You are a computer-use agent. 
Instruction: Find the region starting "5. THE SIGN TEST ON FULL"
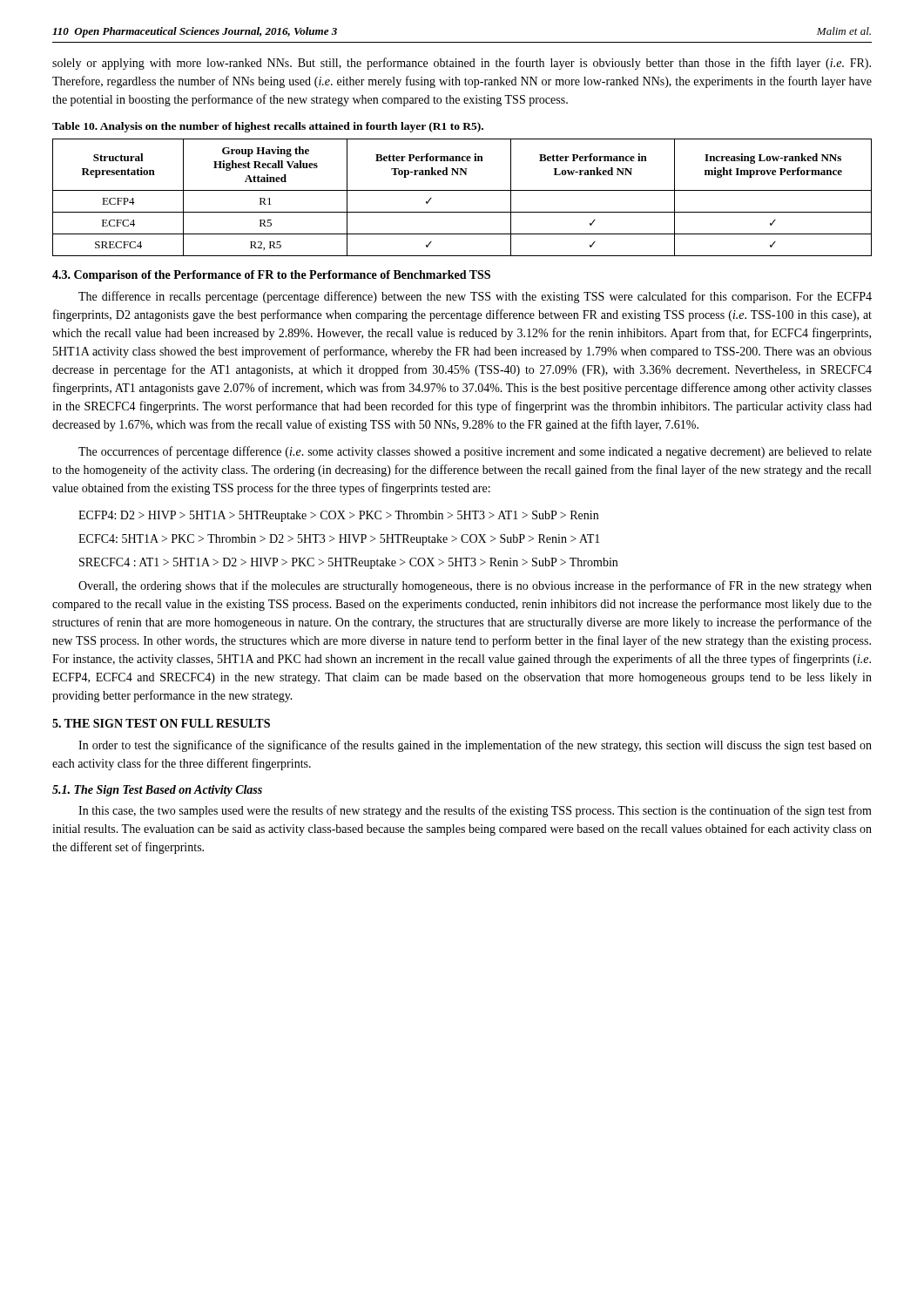(x=161, y=724)
